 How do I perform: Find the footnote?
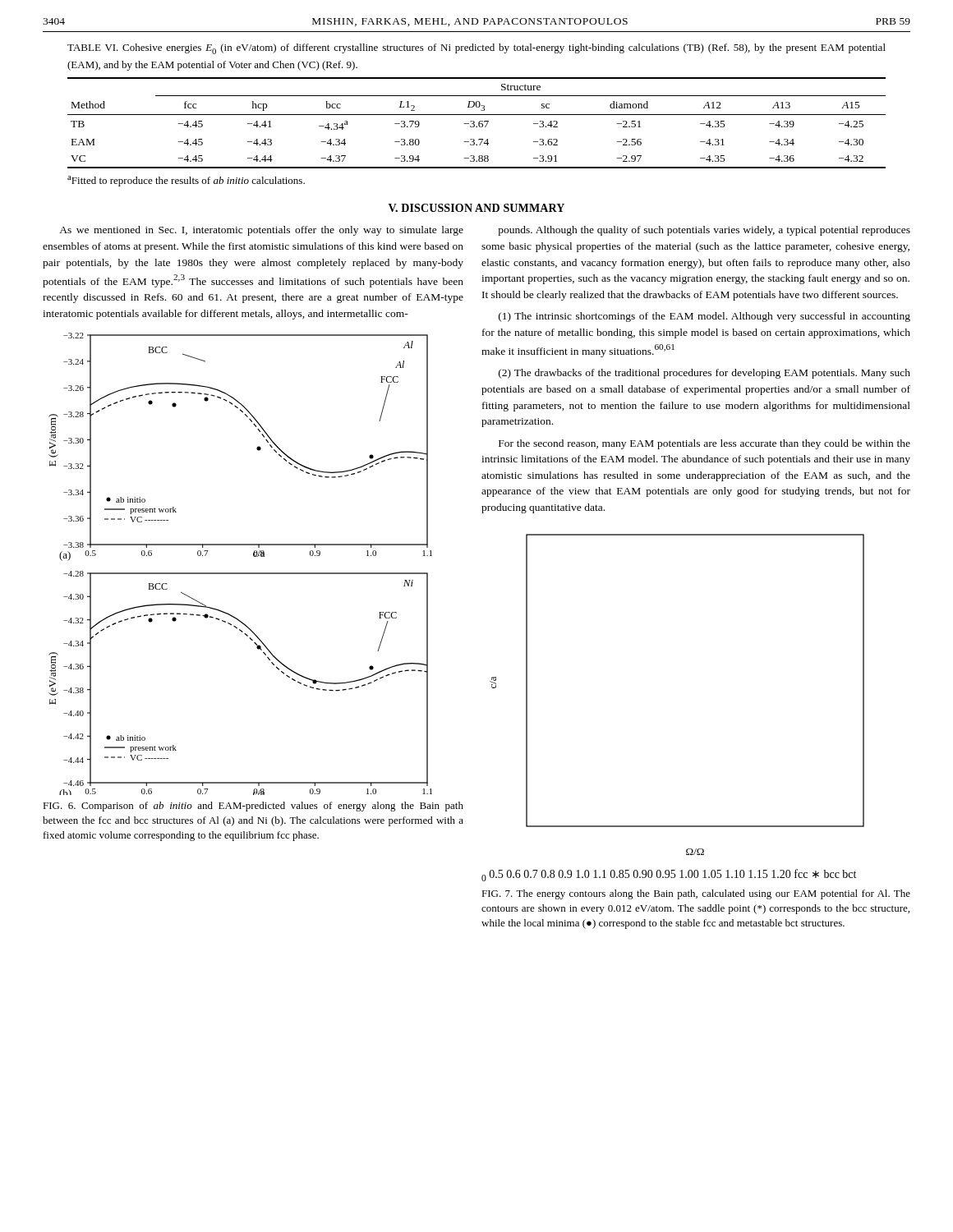(186, 179)
